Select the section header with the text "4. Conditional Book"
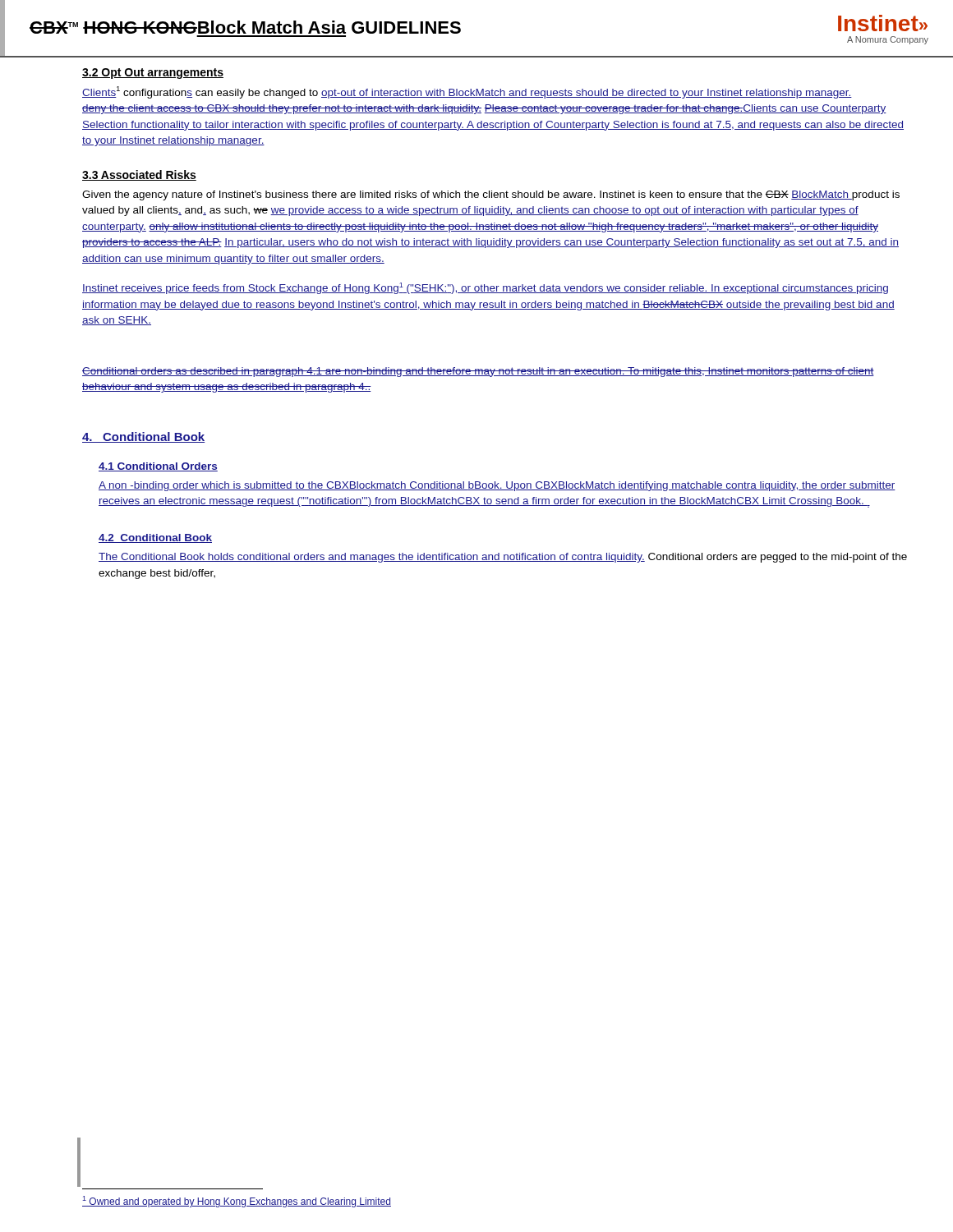The image size is (953, 1232). pyautogui.click(x=143, y=436)
